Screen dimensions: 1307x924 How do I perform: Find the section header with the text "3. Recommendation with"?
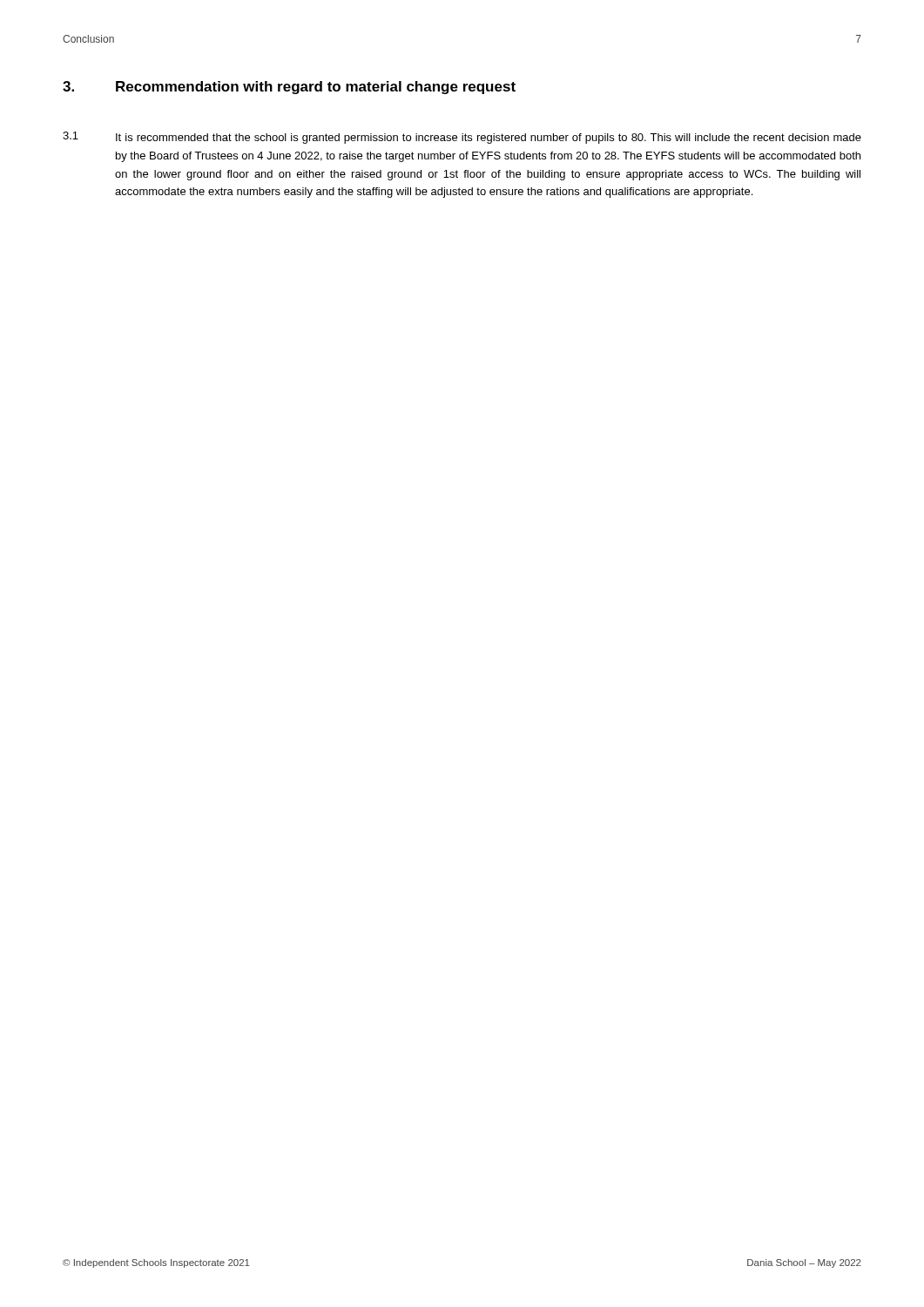click(462, 87)
